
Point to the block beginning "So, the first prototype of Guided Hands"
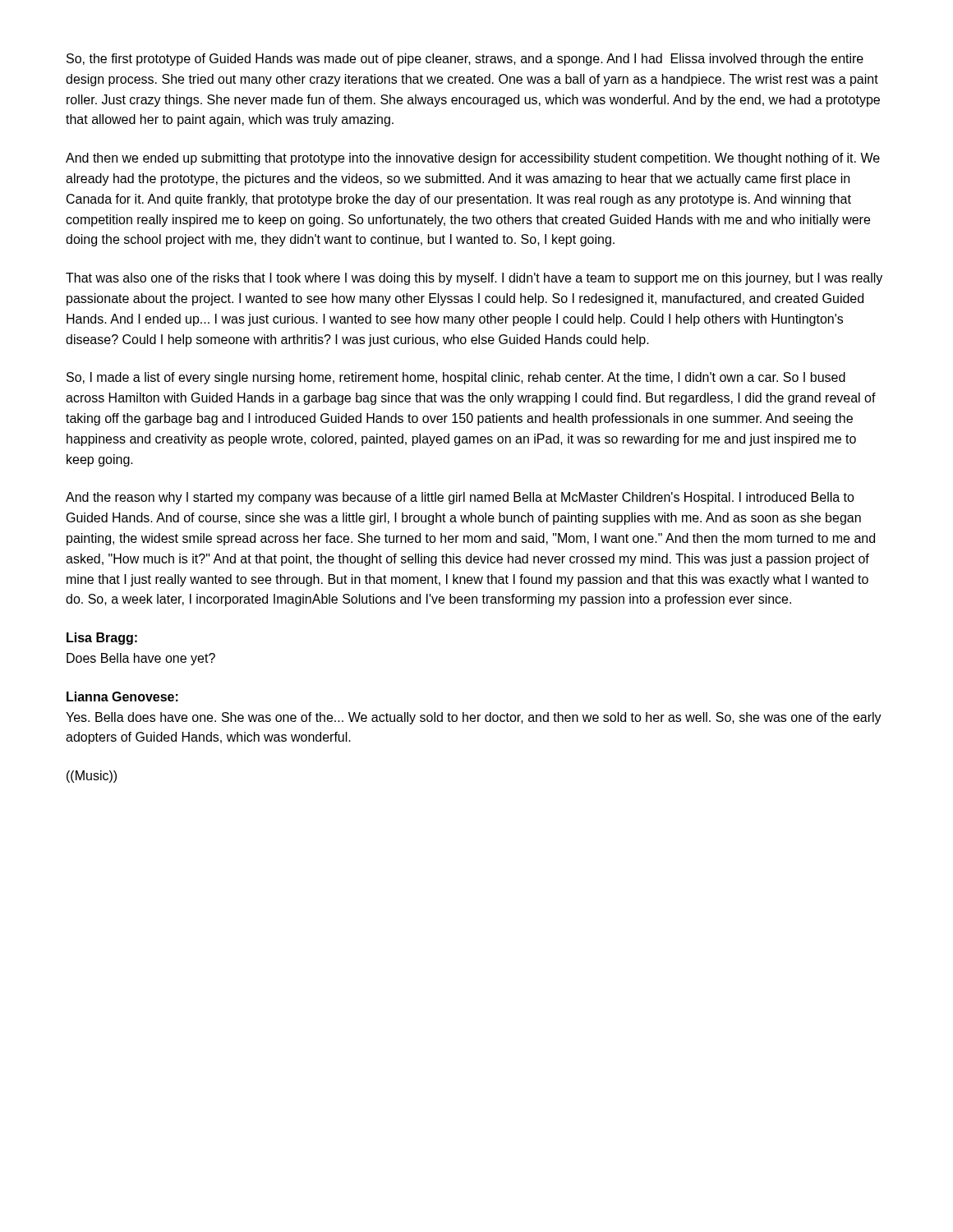(x=473, y=89)
